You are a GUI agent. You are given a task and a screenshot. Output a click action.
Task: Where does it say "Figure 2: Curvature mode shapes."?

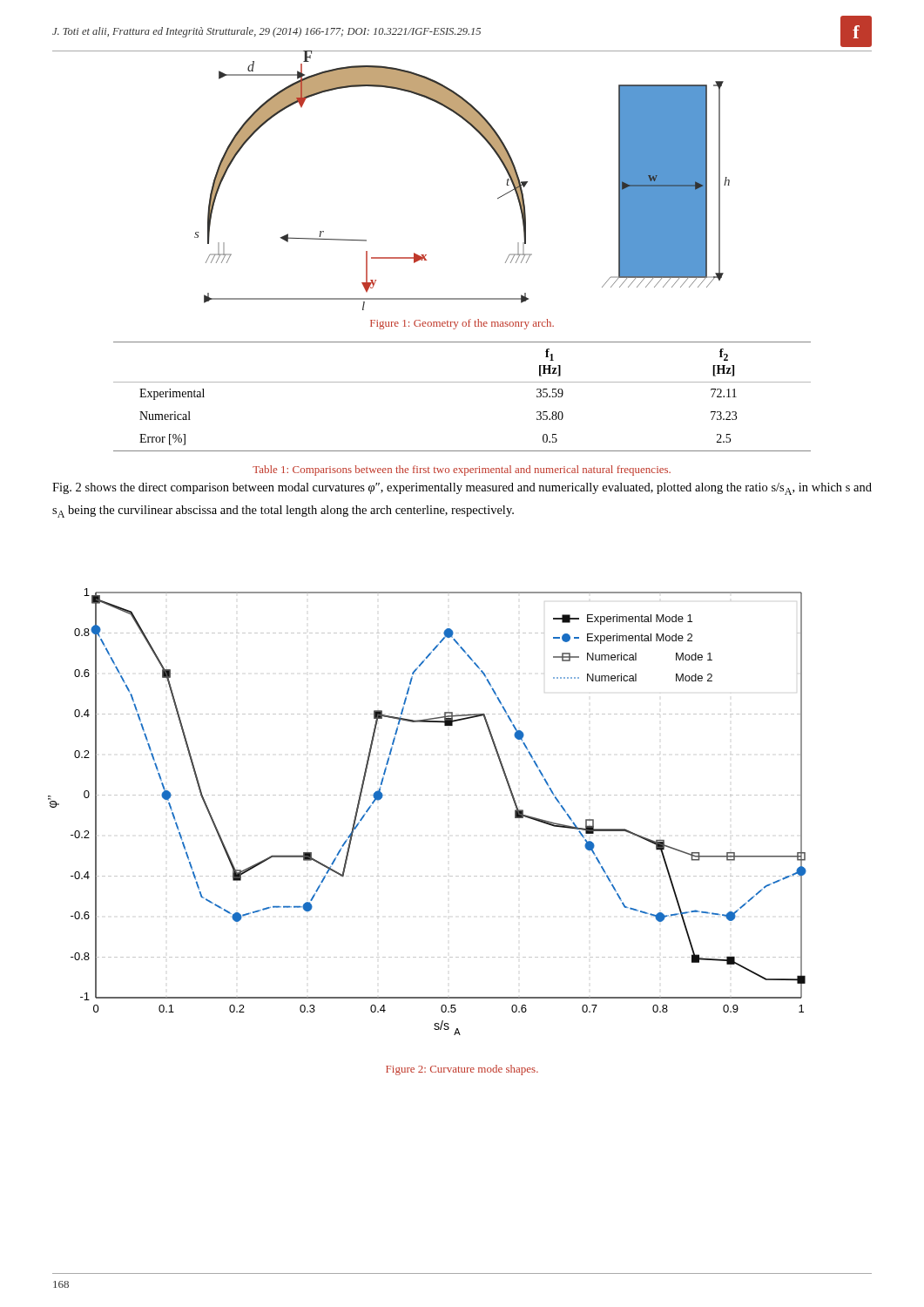pos(462,1069)
